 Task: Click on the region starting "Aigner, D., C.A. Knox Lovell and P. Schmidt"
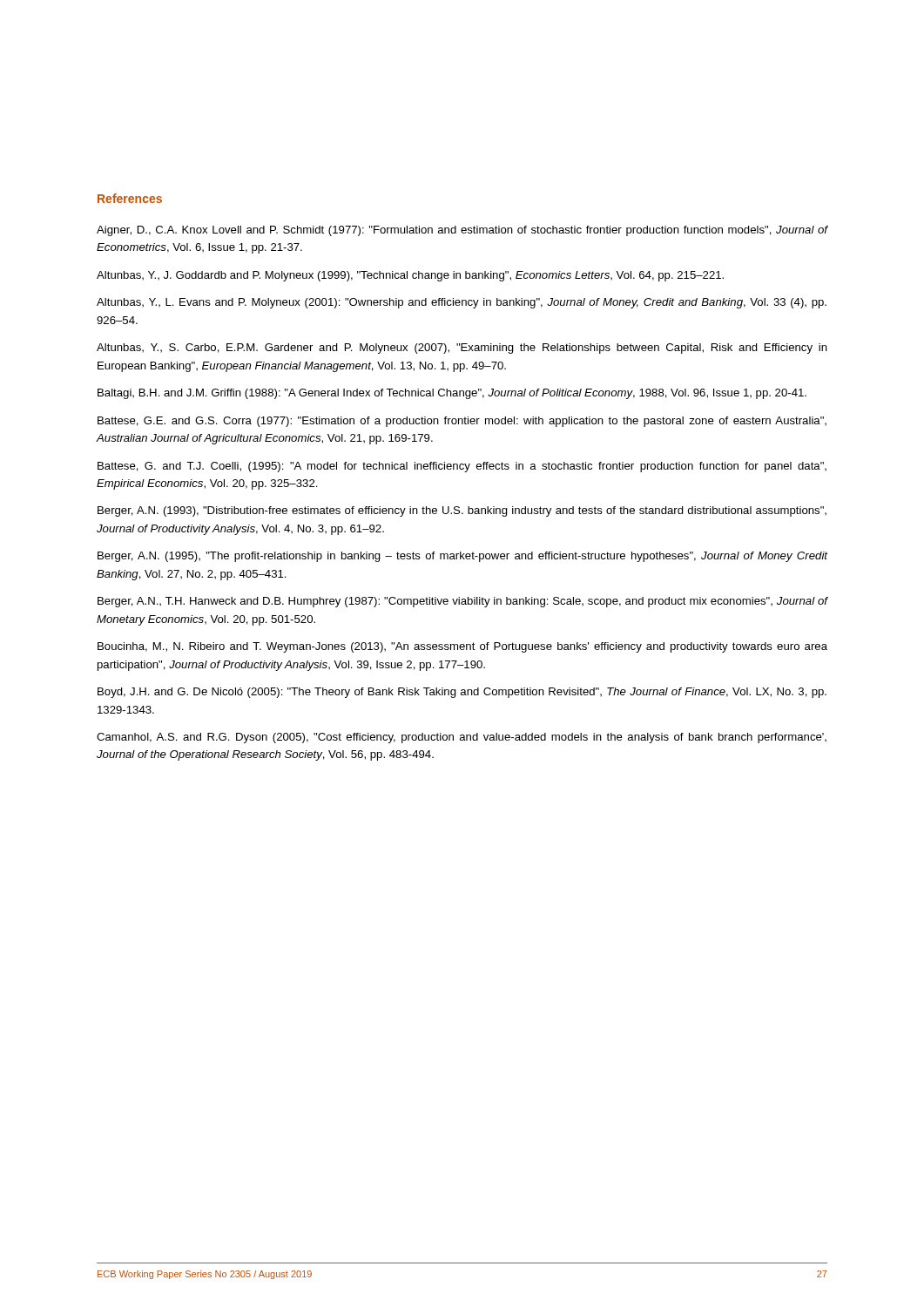pos(462,239)
